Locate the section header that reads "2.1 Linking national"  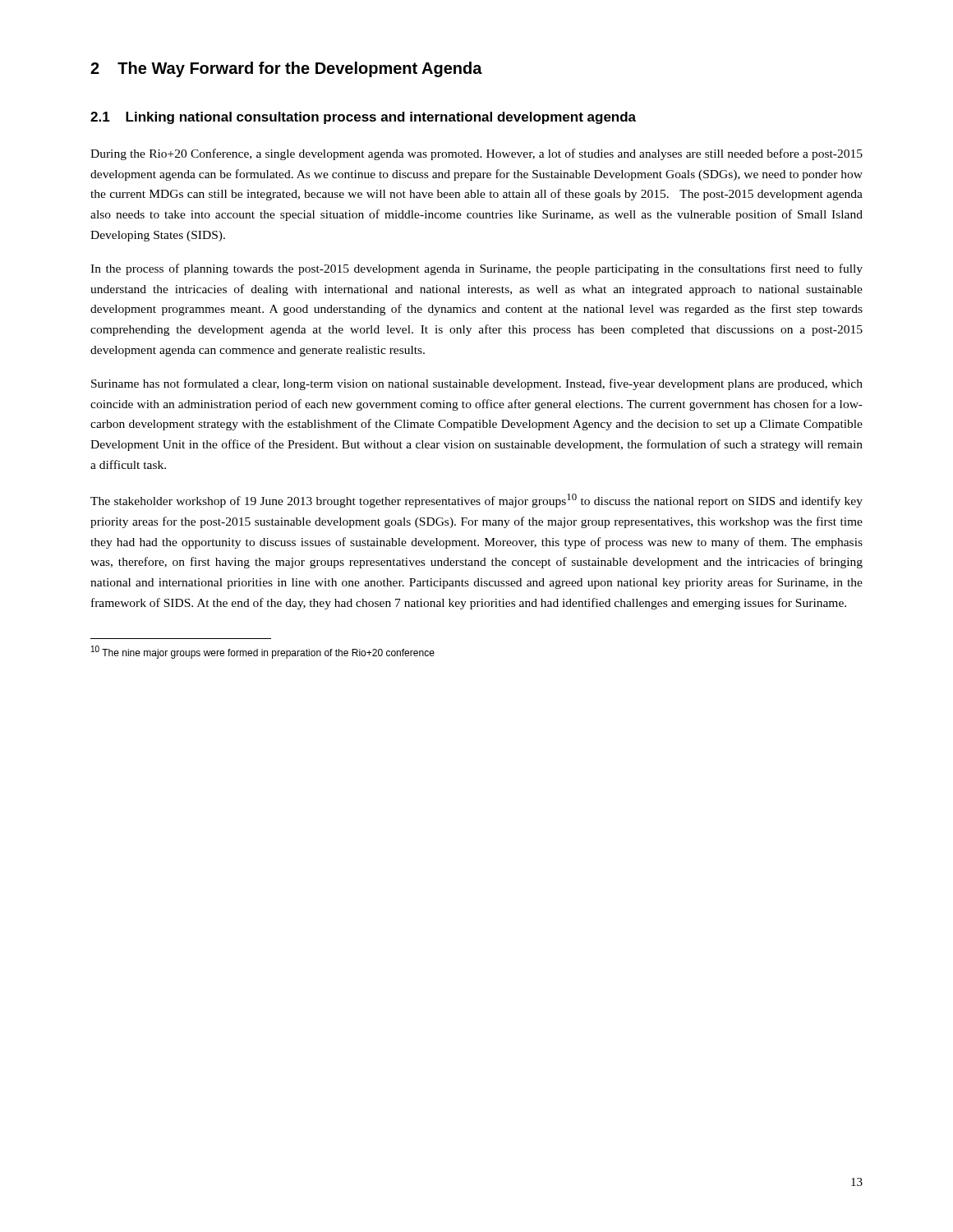pyautogui.click(x=363, y=117)
